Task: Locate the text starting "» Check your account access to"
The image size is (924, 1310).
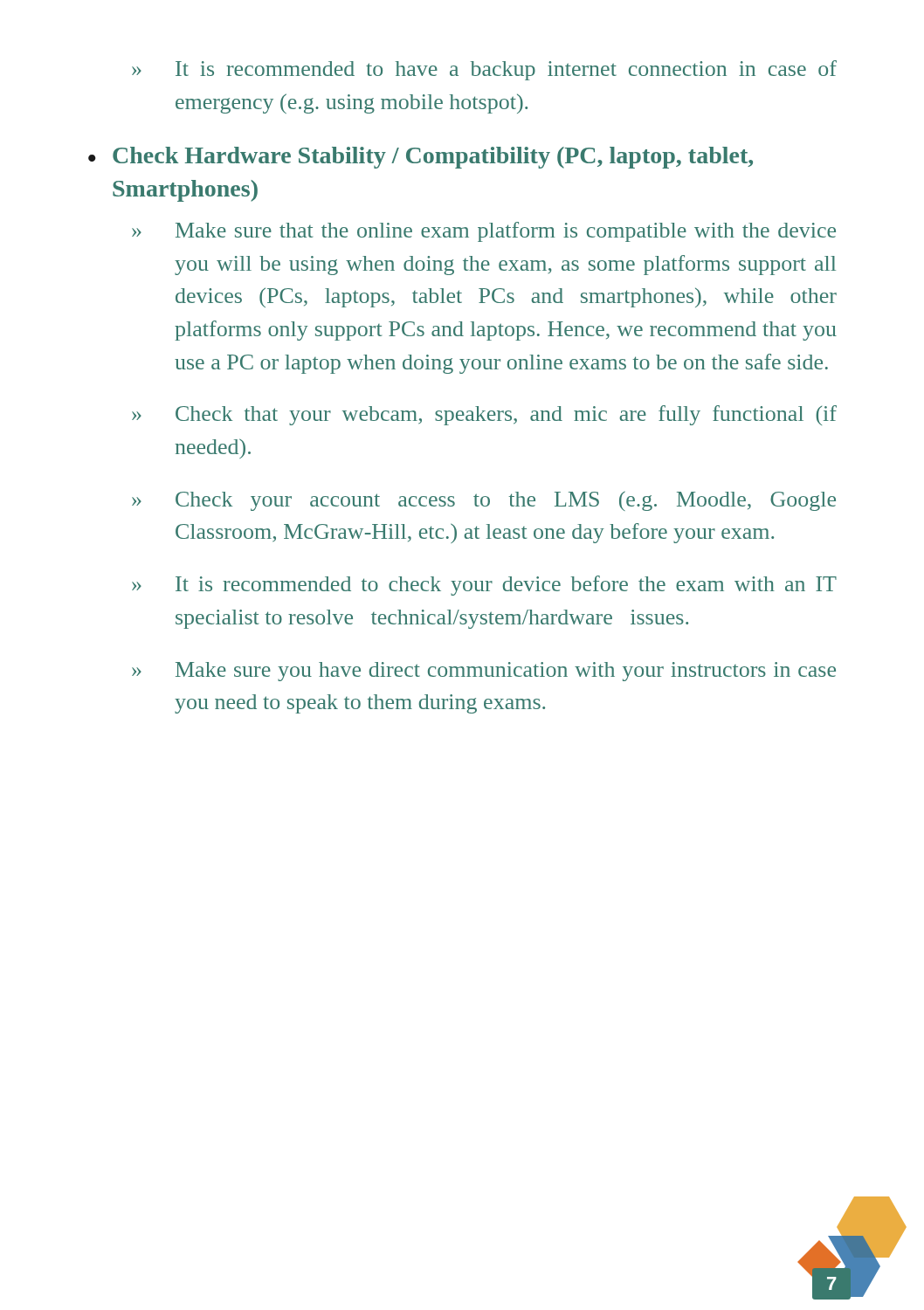Action: coord(484,516)
